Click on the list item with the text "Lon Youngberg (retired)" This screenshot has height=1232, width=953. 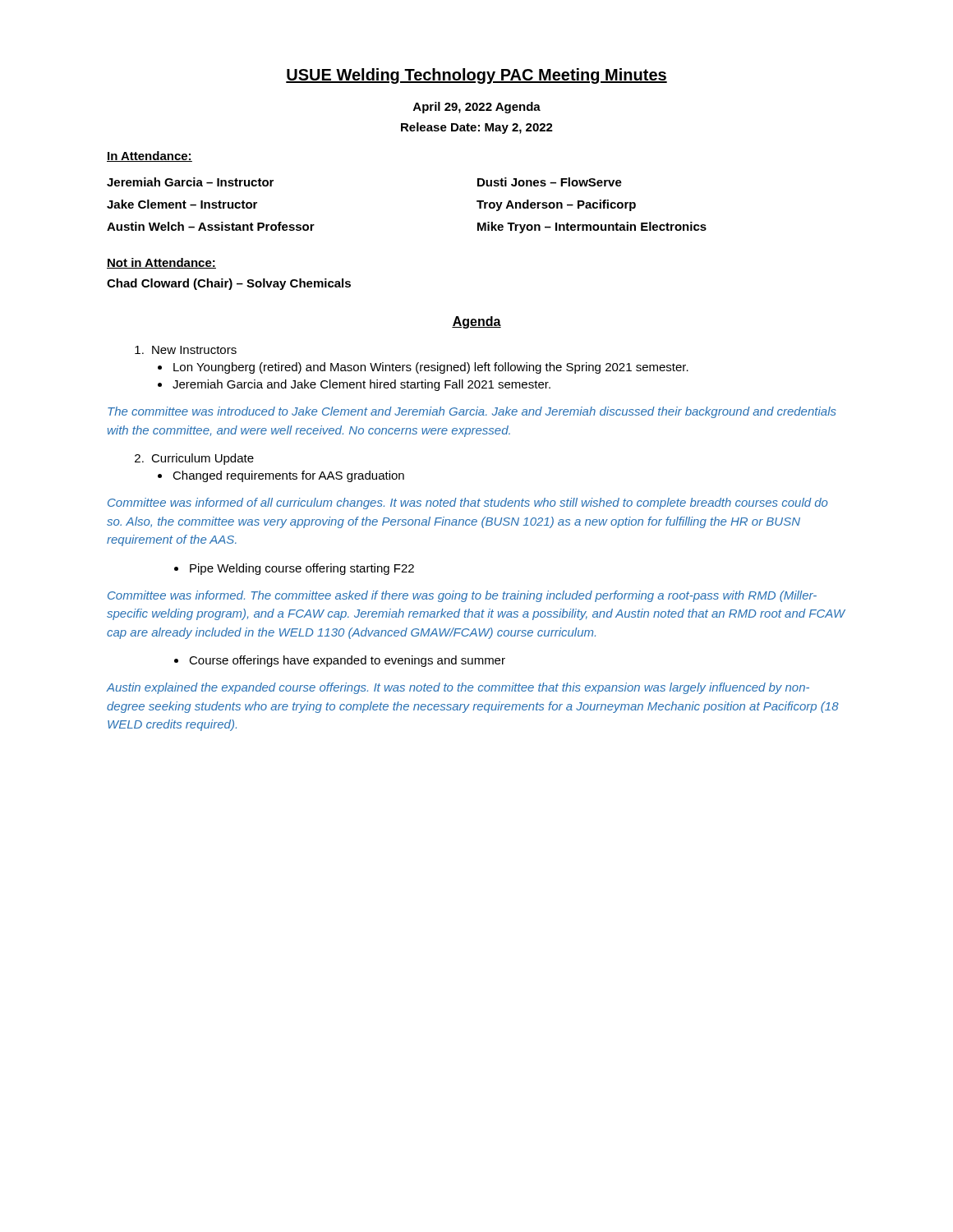[431, 367]
